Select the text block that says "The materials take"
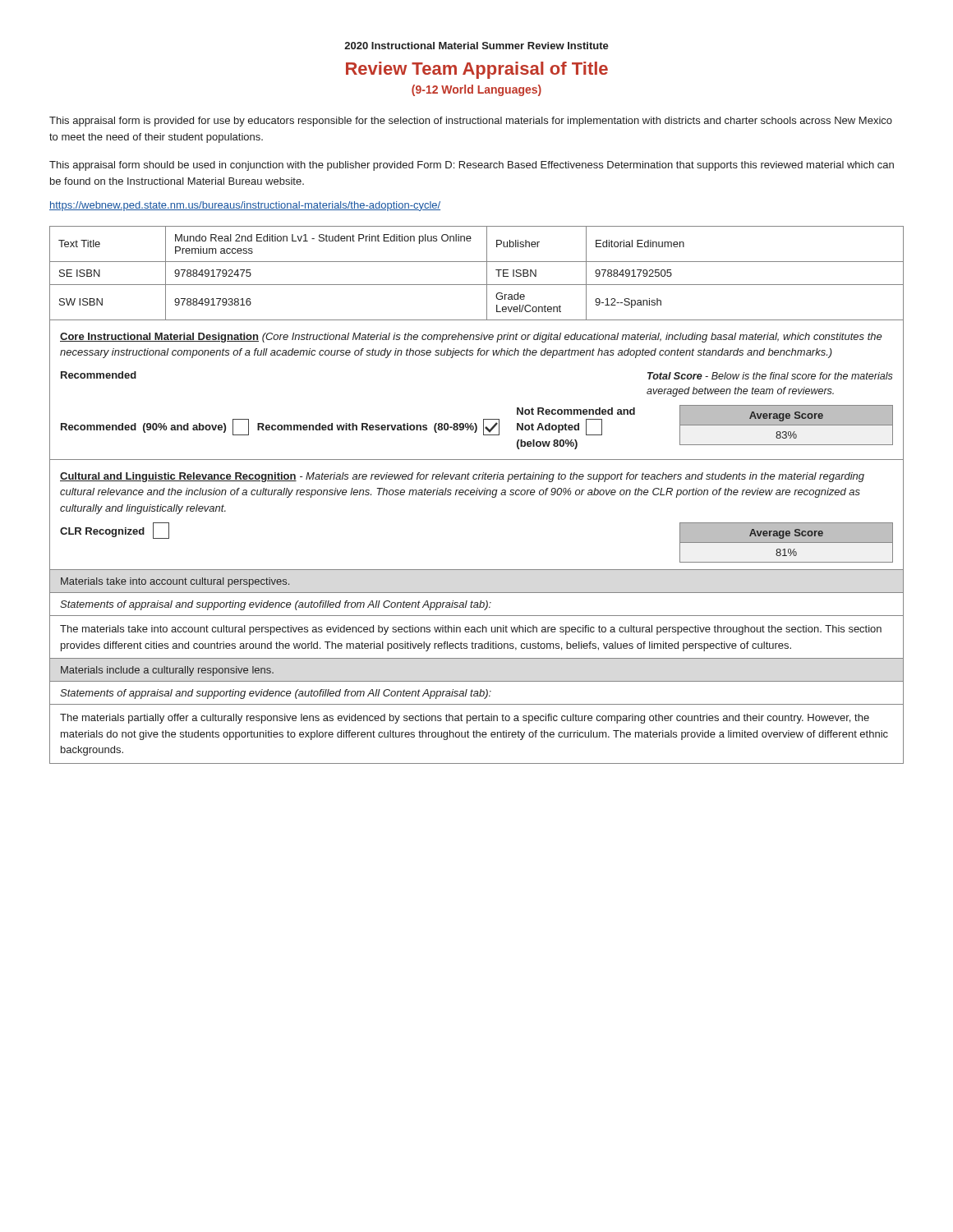 tap(471, 637)
